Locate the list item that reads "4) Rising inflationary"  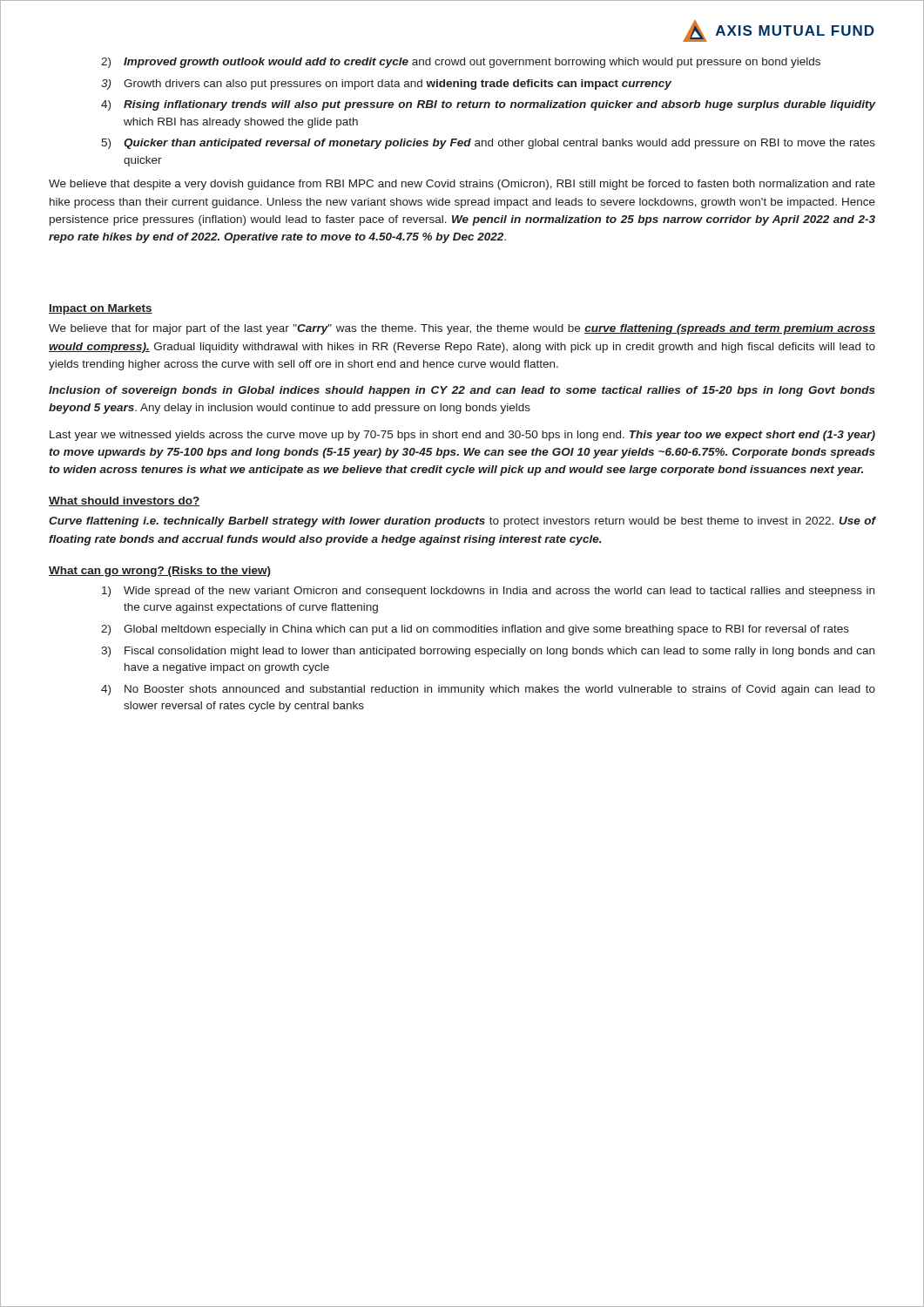tap(488, 113)
